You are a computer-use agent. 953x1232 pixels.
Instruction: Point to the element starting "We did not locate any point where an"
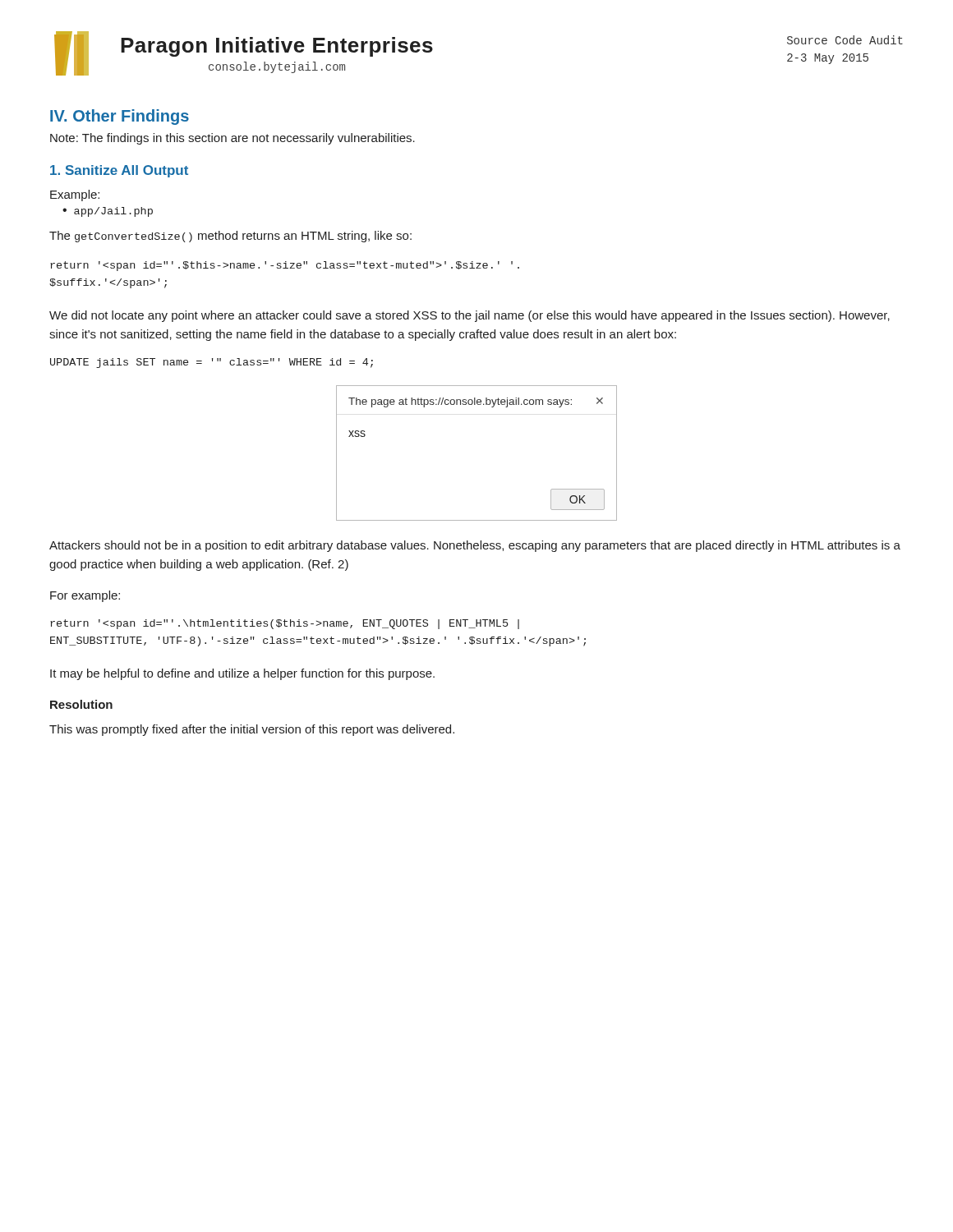pyautogui.click(x=476, y=324)
